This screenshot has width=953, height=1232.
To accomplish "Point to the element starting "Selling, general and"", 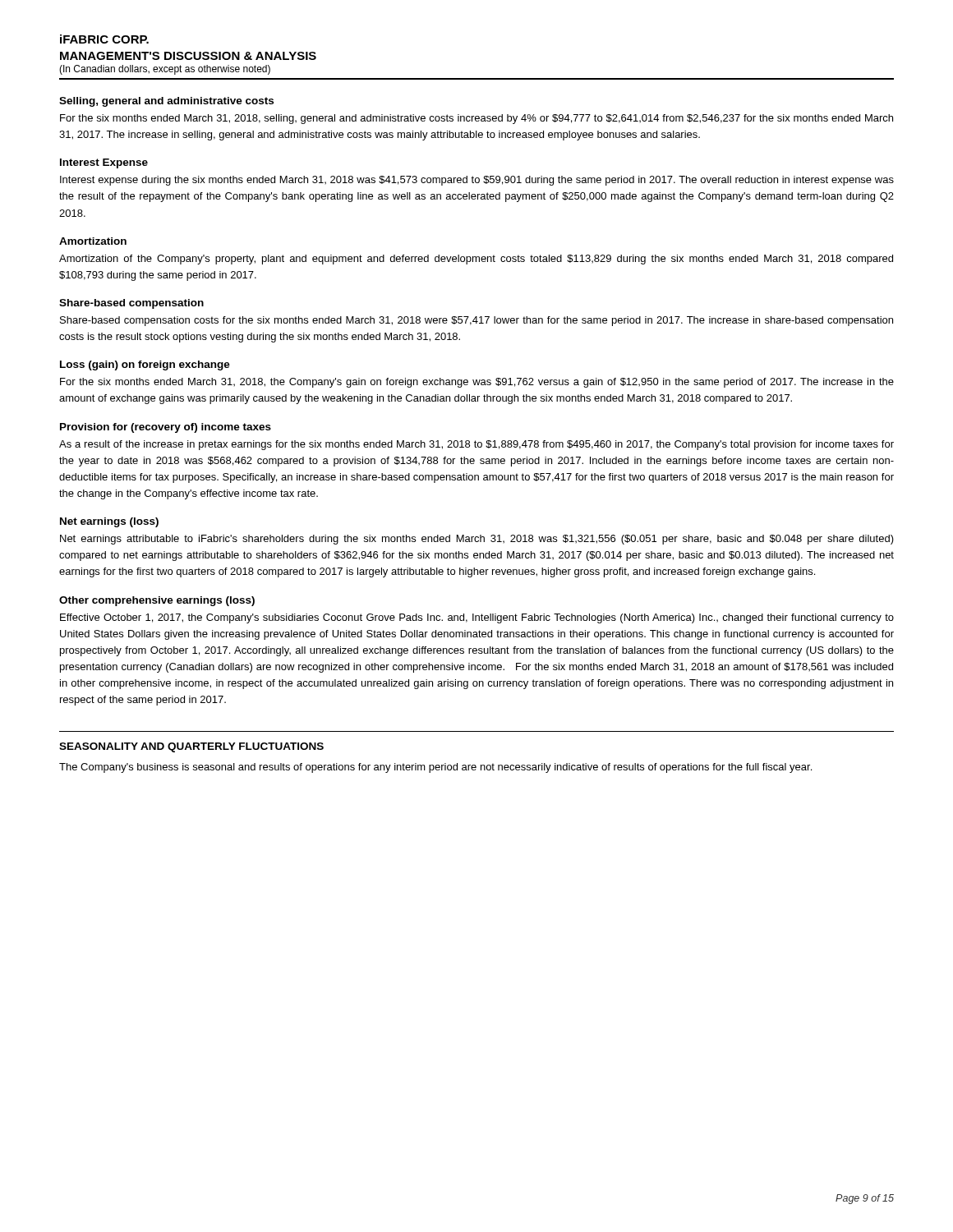I will click(x=167, y=101).
